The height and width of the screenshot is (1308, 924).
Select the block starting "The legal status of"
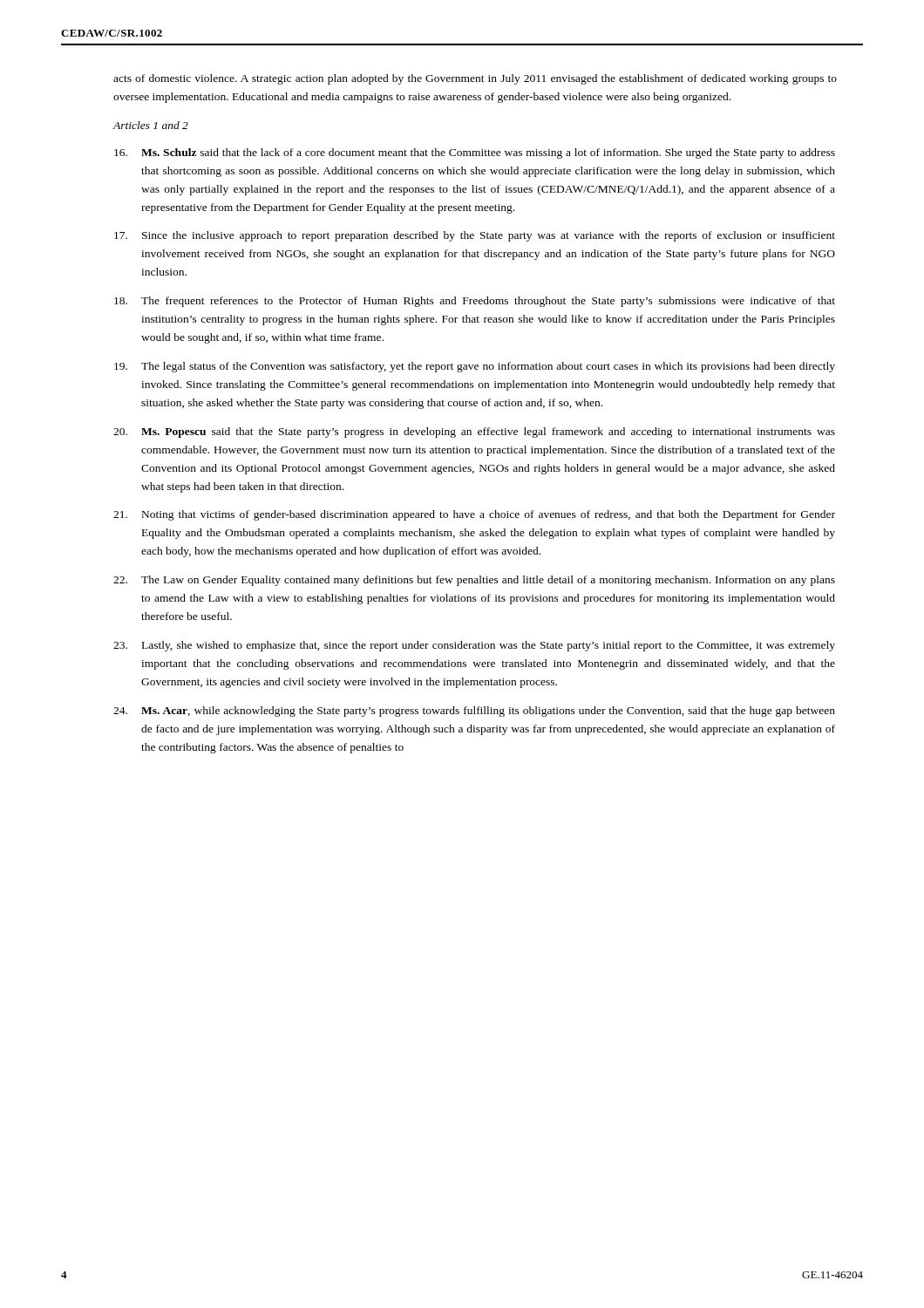coord(474,385)
